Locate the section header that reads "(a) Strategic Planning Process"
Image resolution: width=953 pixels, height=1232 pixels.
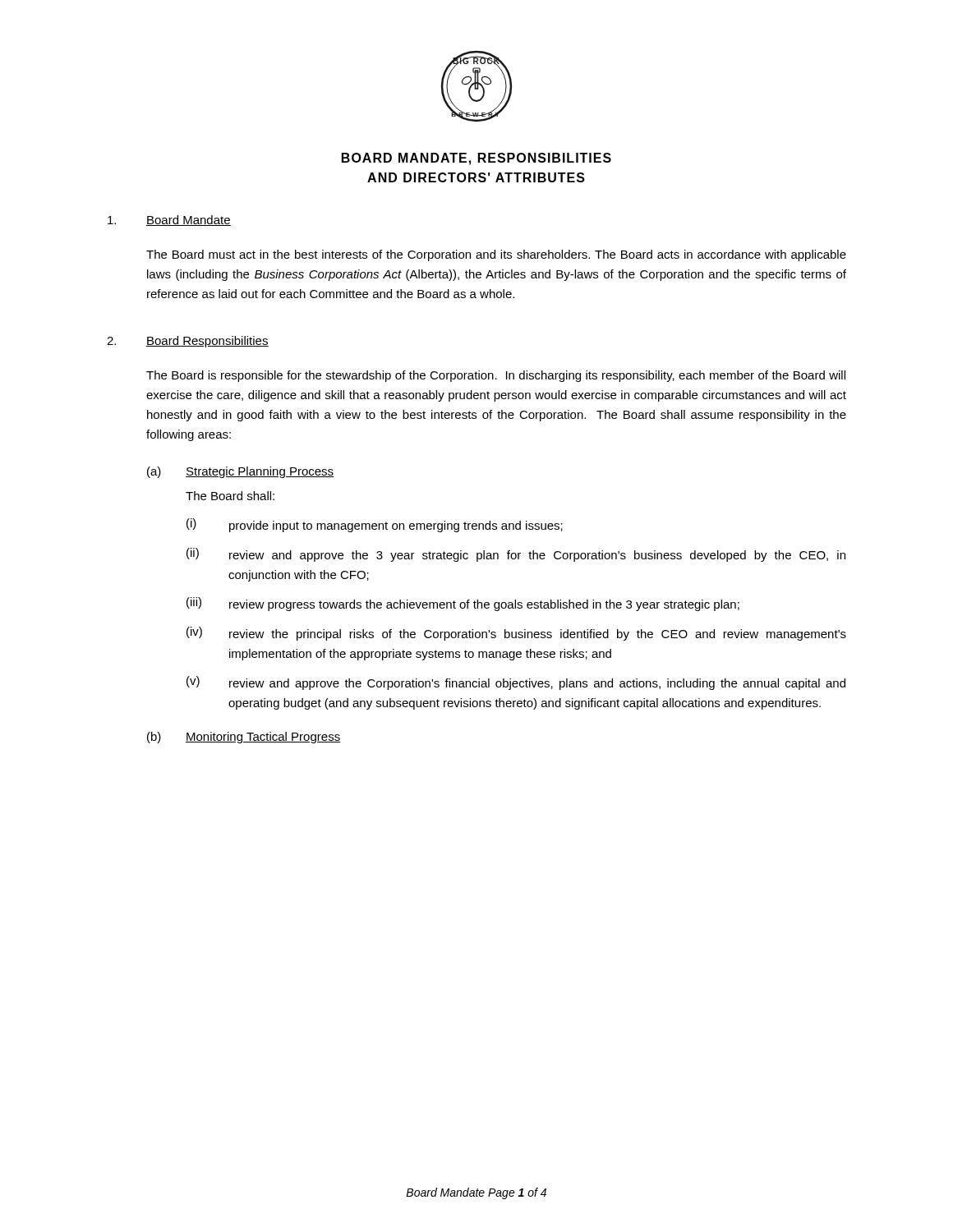[x=240, y=471]
